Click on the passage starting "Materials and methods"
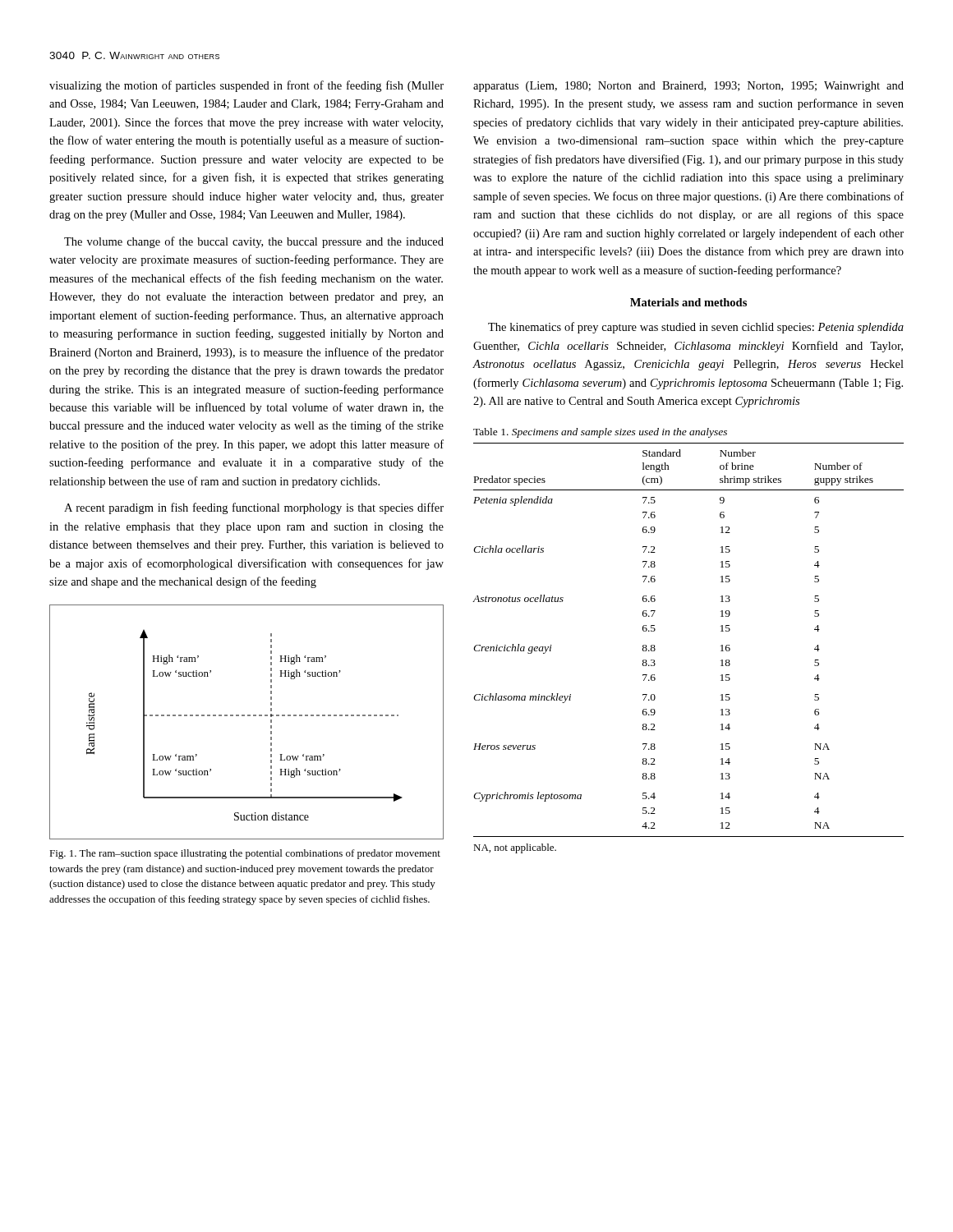 (x=688, y=302)
